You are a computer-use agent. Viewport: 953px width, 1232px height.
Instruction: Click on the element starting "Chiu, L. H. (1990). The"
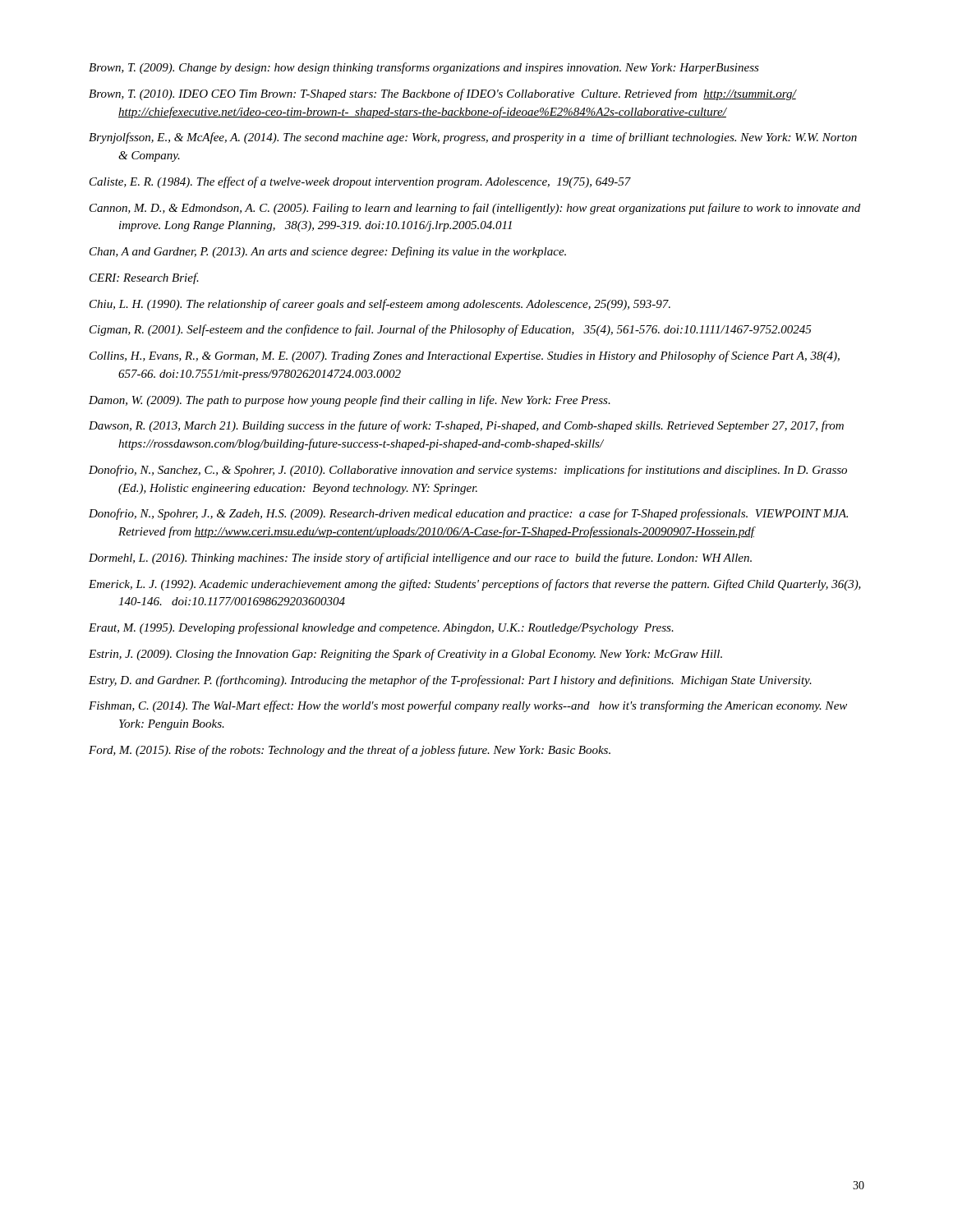(380, 304)
